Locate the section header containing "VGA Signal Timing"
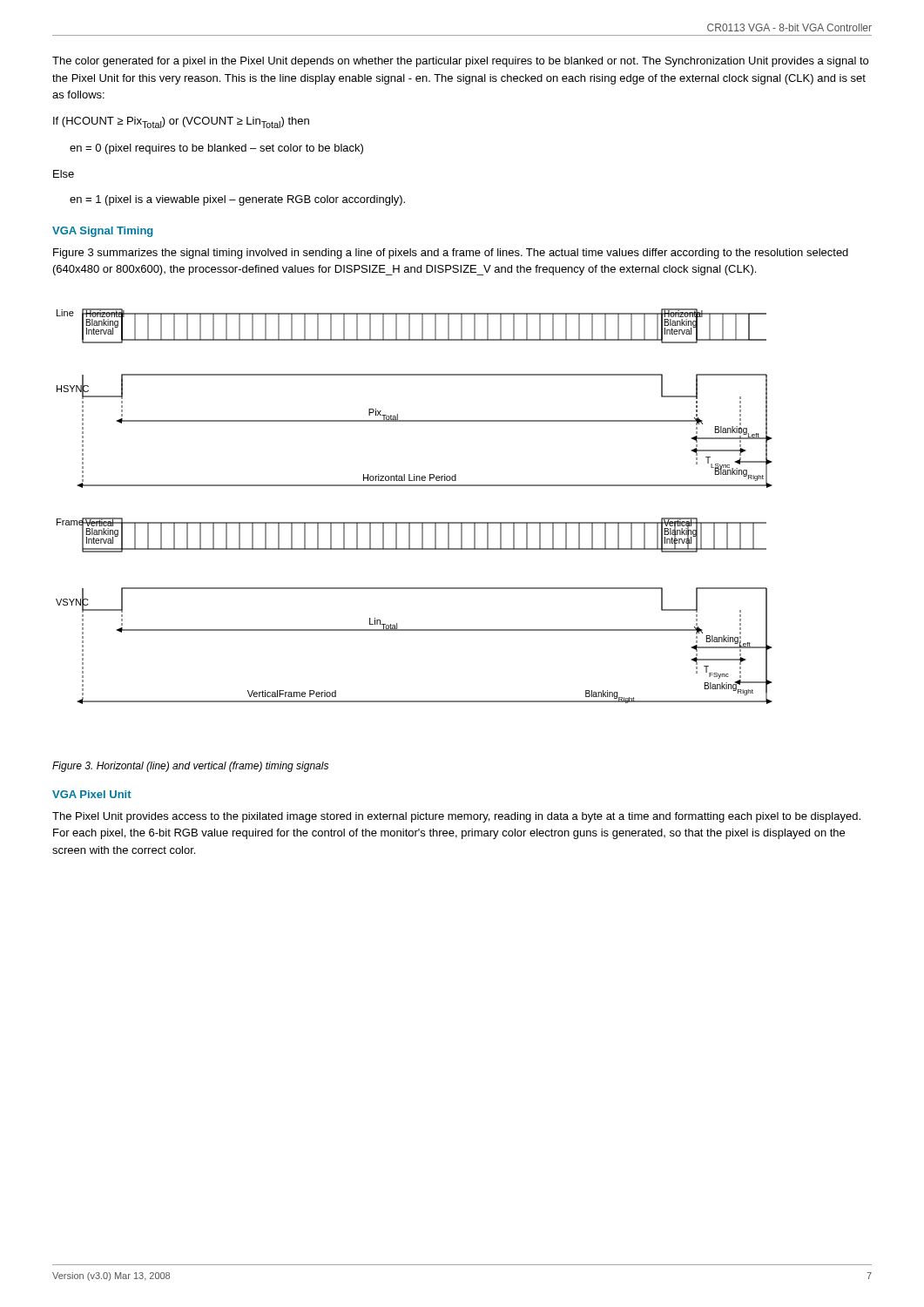 click(x=103, y=230)
